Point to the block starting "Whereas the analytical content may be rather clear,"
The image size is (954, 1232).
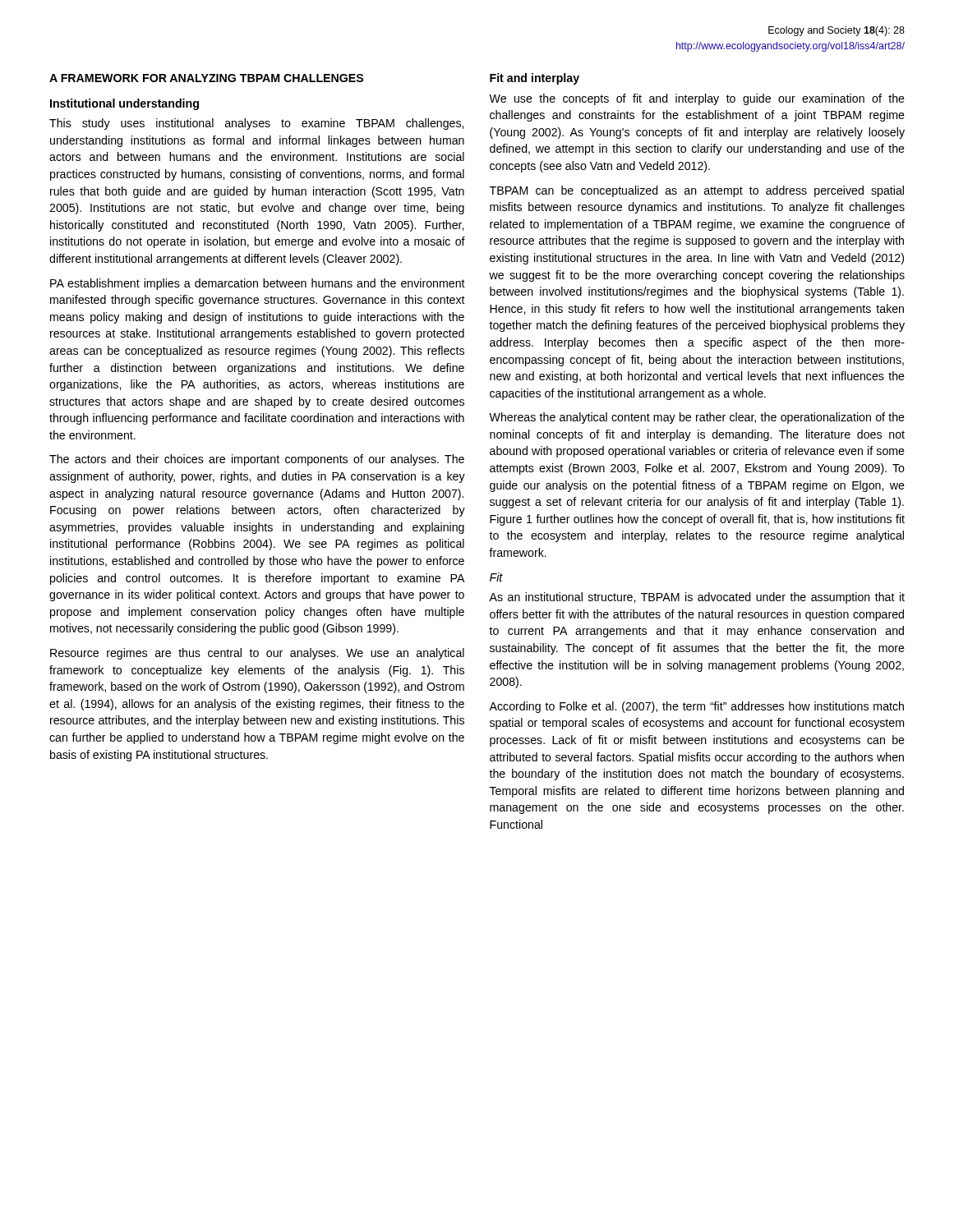697,485
